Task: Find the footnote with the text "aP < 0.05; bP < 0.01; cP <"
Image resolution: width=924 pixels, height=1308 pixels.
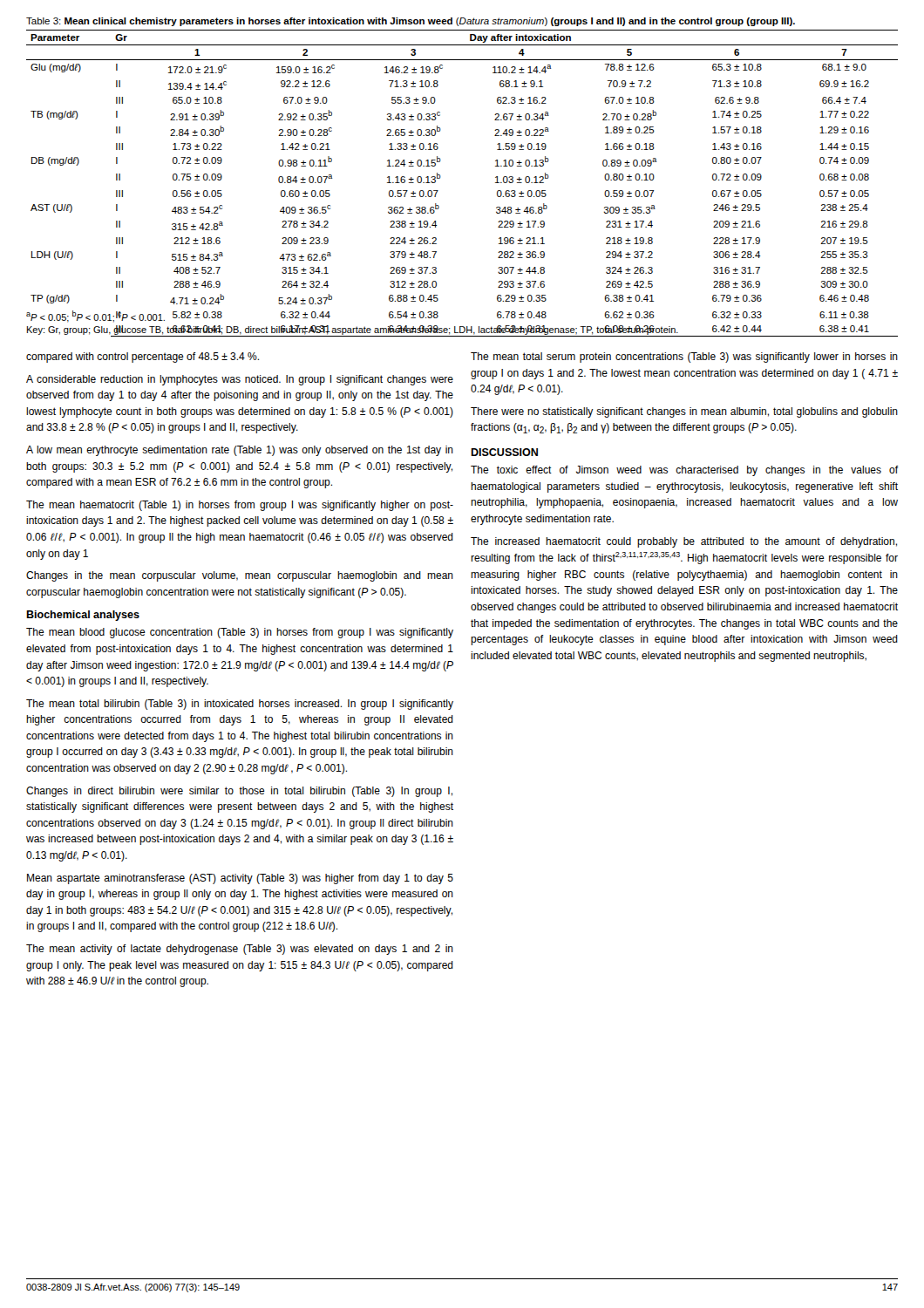Action: coord(96,316)
